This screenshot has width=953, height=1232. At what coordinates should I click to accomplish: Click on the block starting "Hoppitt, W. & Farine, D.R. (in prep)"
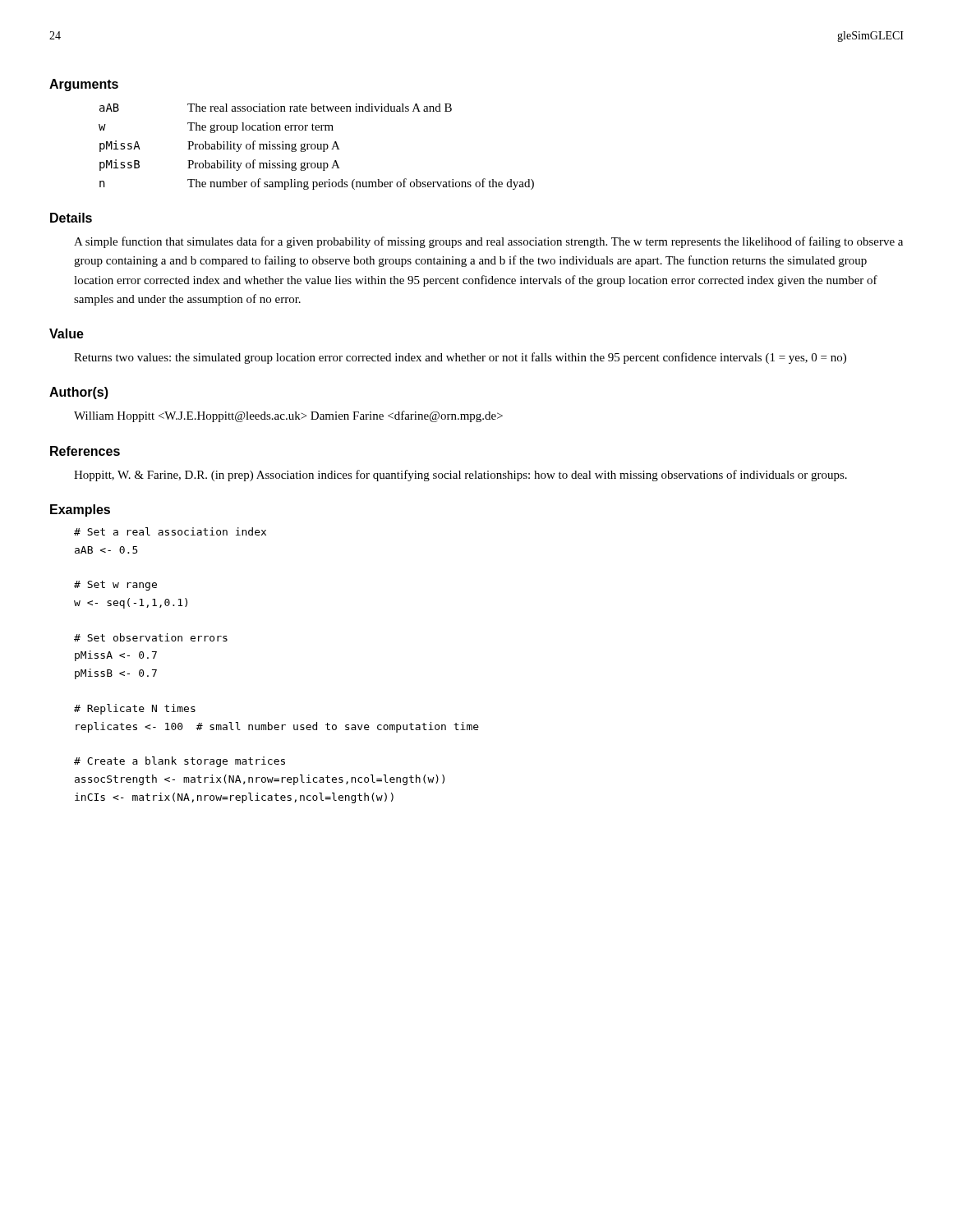pos(461,474)
